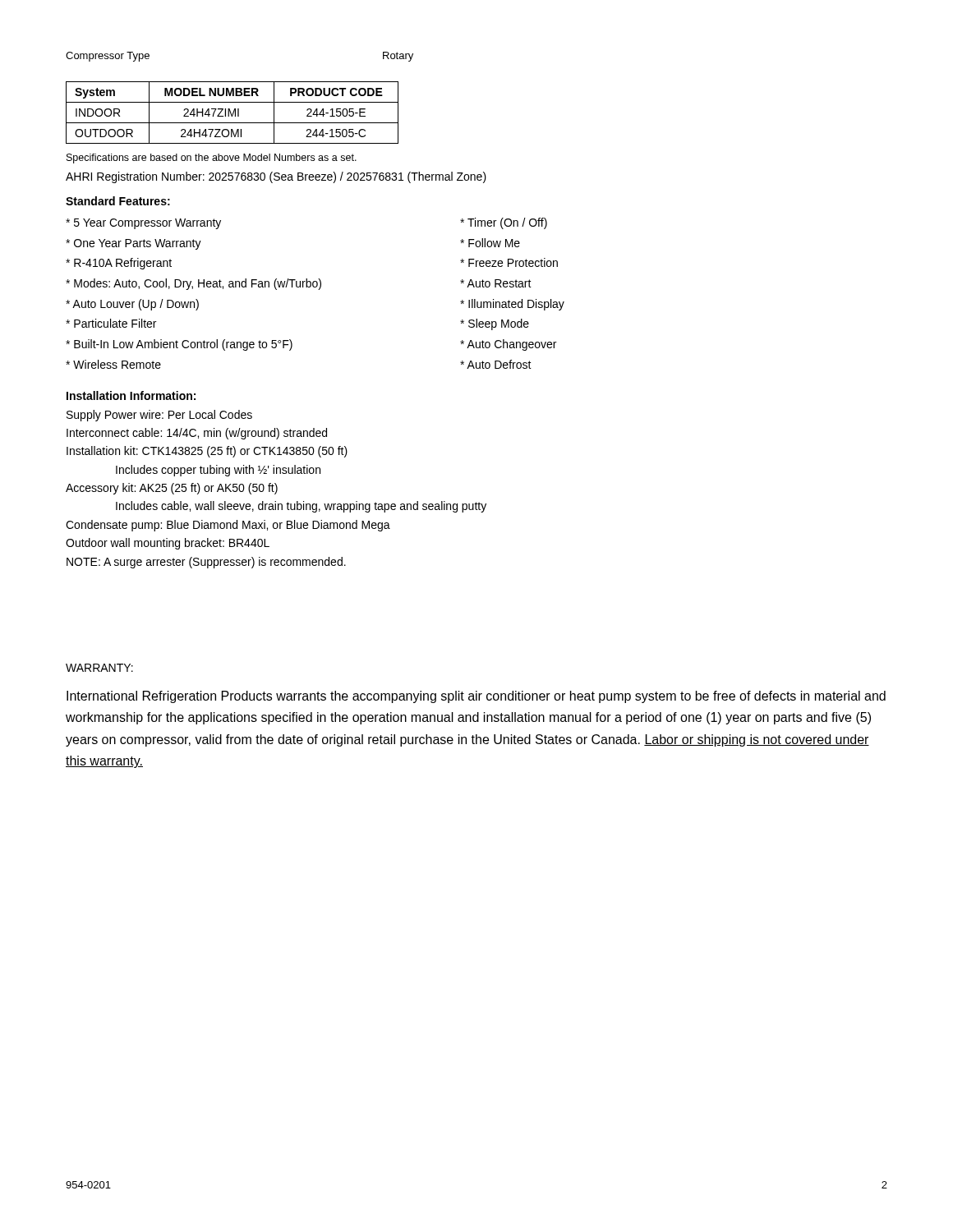The height and width of the screenshot is (1232, 953).
Task: Locate the block of text that opens with "AHRI Registration Number: 202576830 (Sea Breeze) /"
Action: [x=276, y=177]
